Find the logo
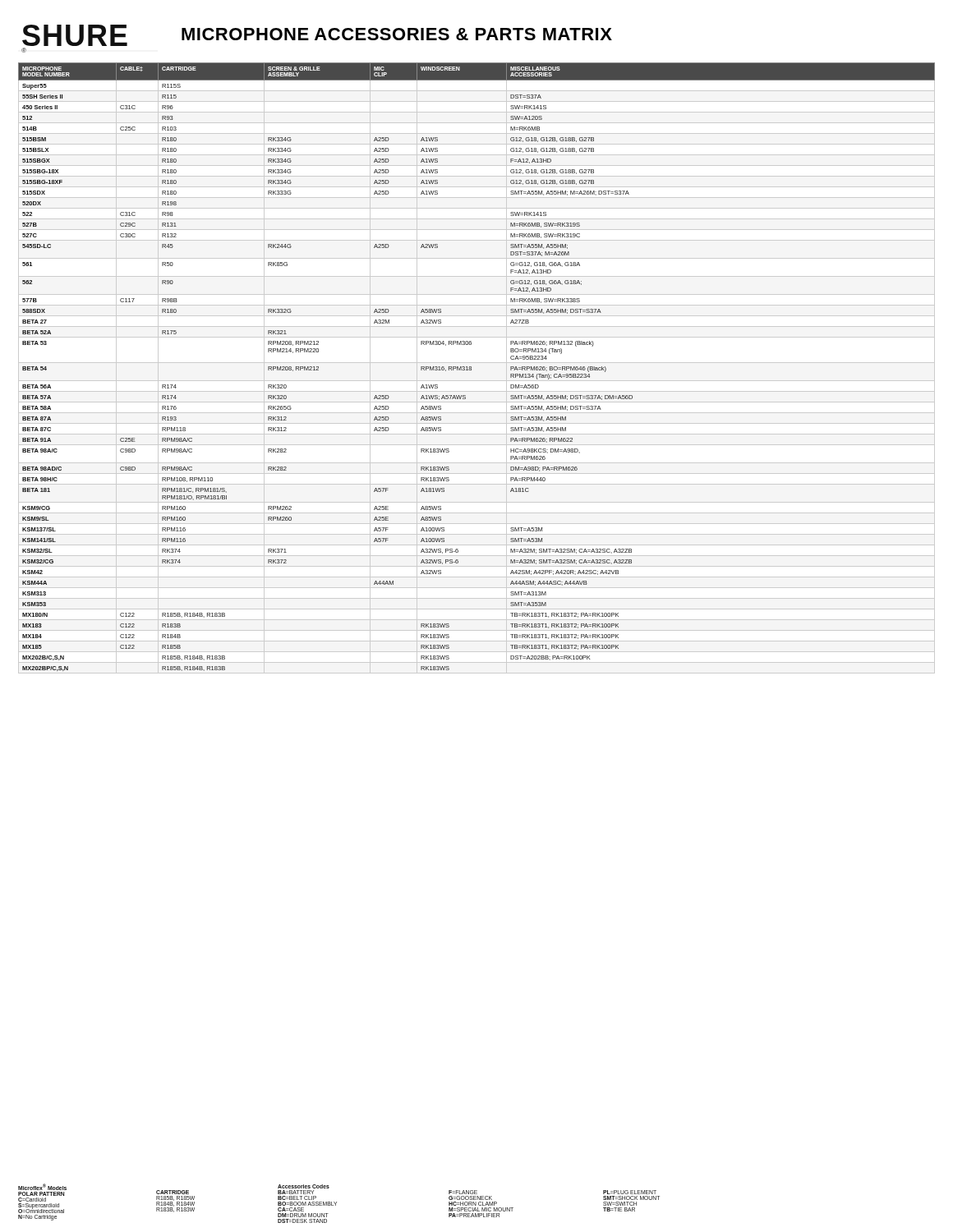The image size is (953, 1232). [92, 34]
